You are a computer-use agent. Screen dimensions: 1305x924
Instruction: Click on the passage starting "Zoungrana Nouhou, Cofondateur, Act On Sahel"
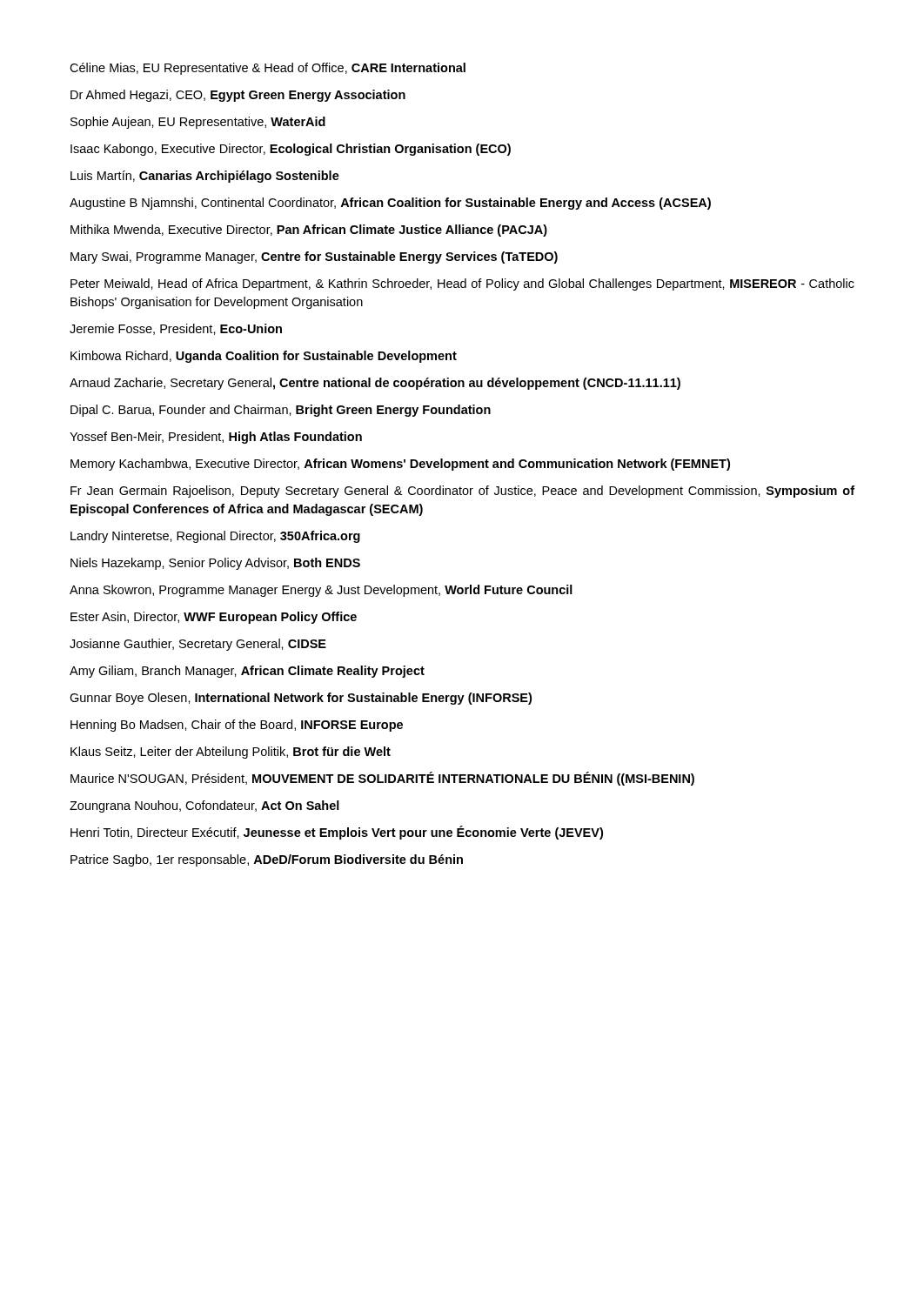205,806
